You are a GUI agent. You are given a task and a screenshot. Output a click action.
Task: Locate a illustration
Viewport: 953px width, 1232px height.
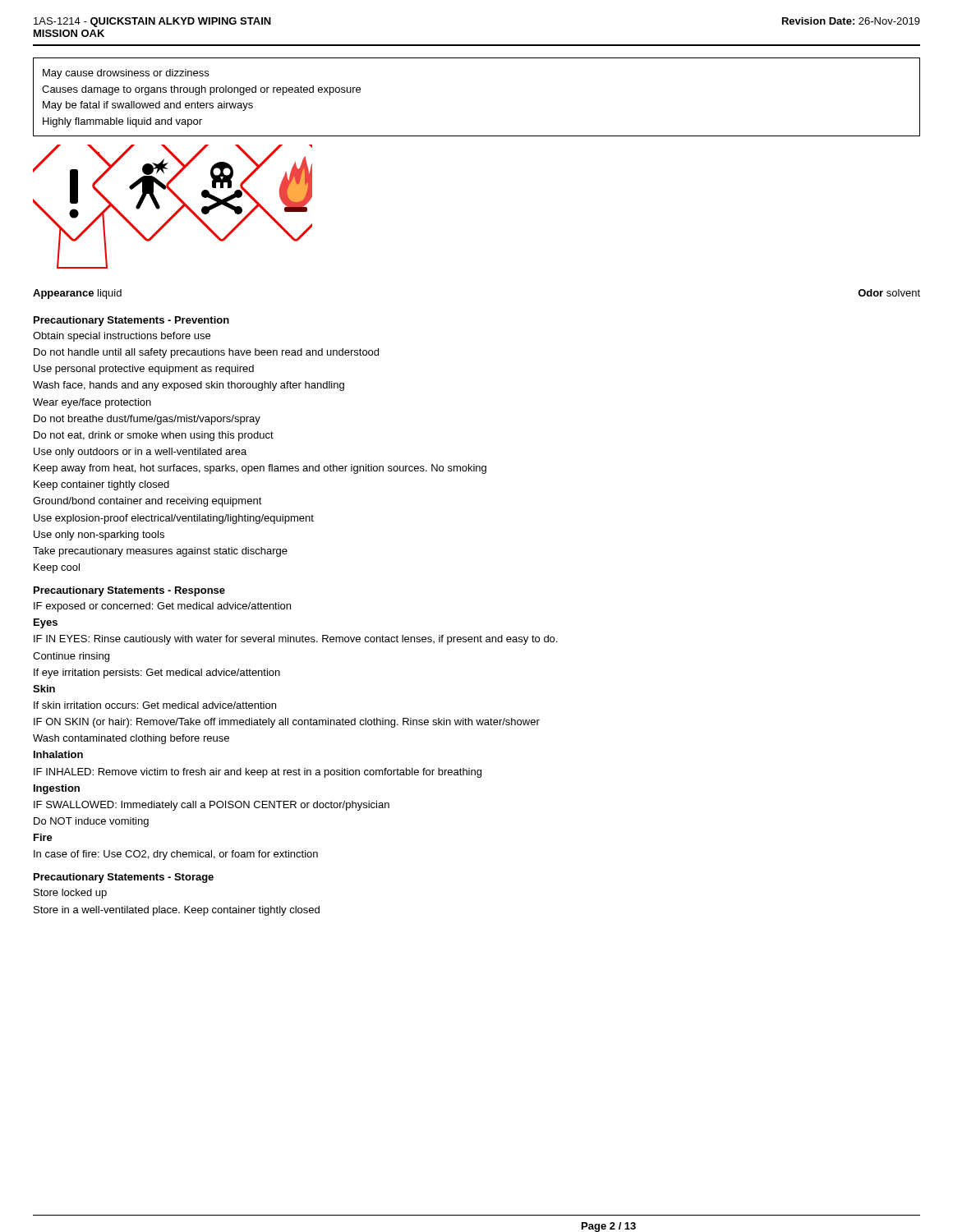pos(476,211)
